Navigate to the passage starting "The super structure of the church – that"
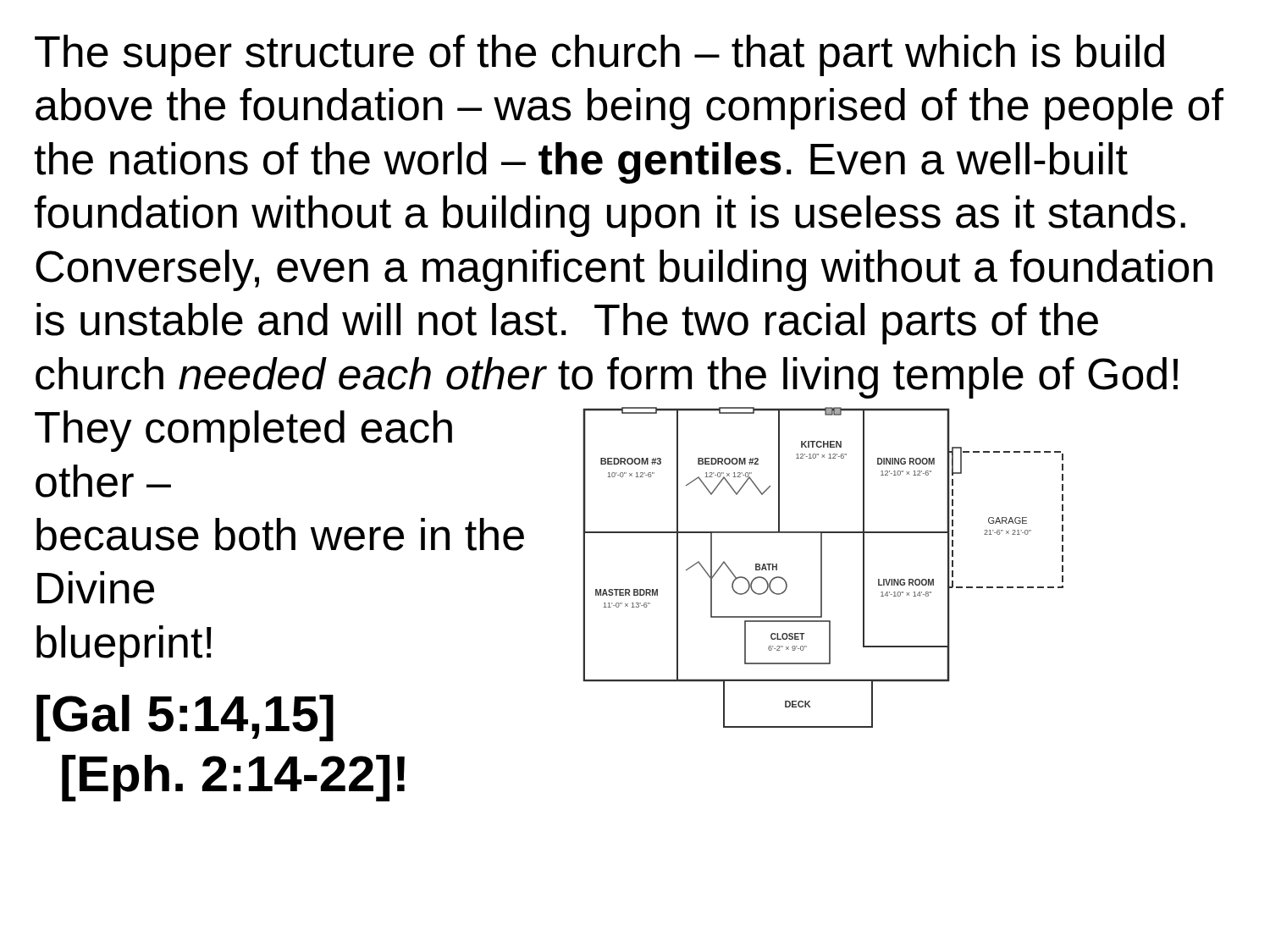The image size is (1270, 952). click(x=629, y=213)
